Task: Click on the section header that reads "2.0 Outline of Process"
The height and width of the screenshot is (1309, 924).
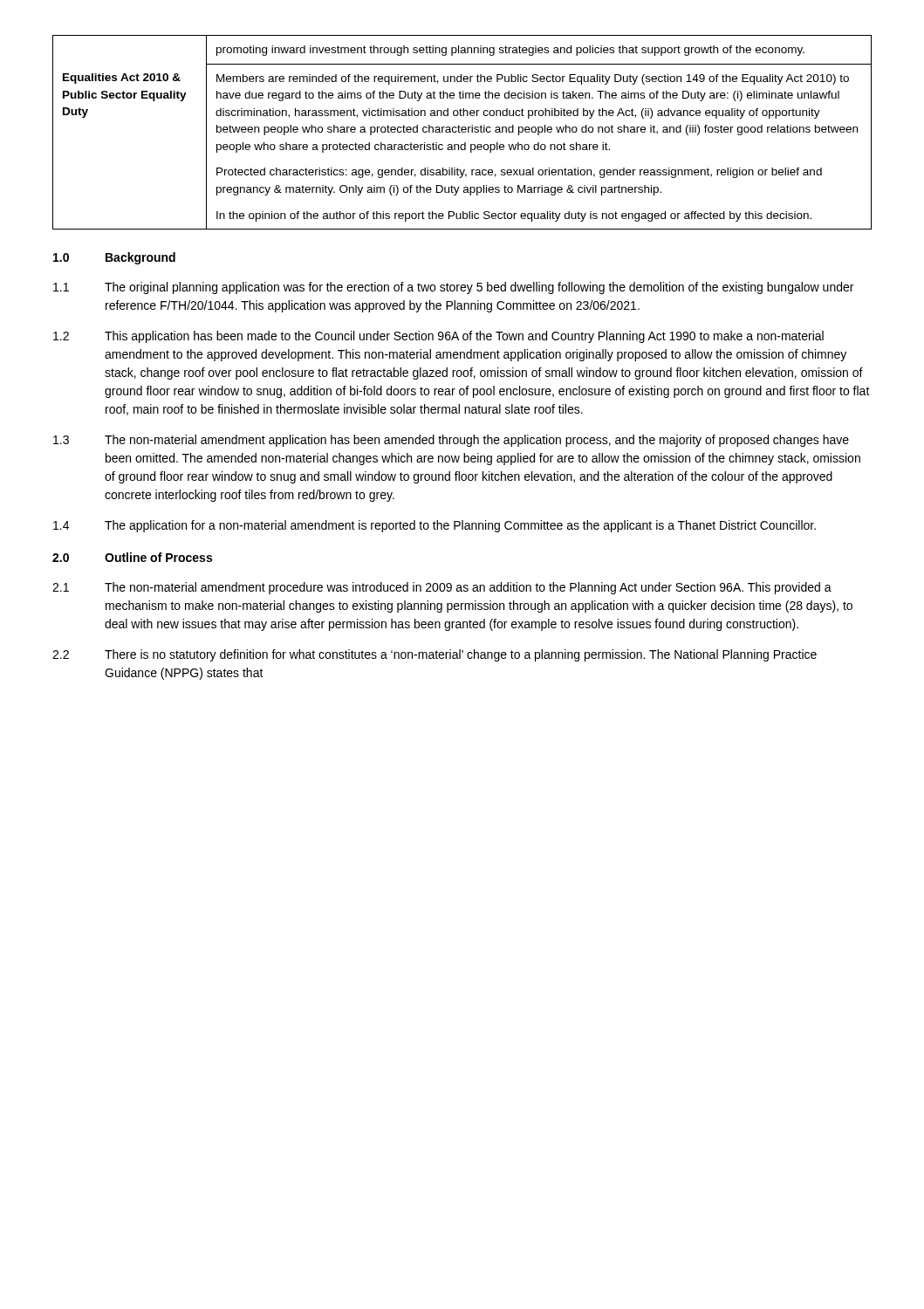Action: click(x=133, y=558)
